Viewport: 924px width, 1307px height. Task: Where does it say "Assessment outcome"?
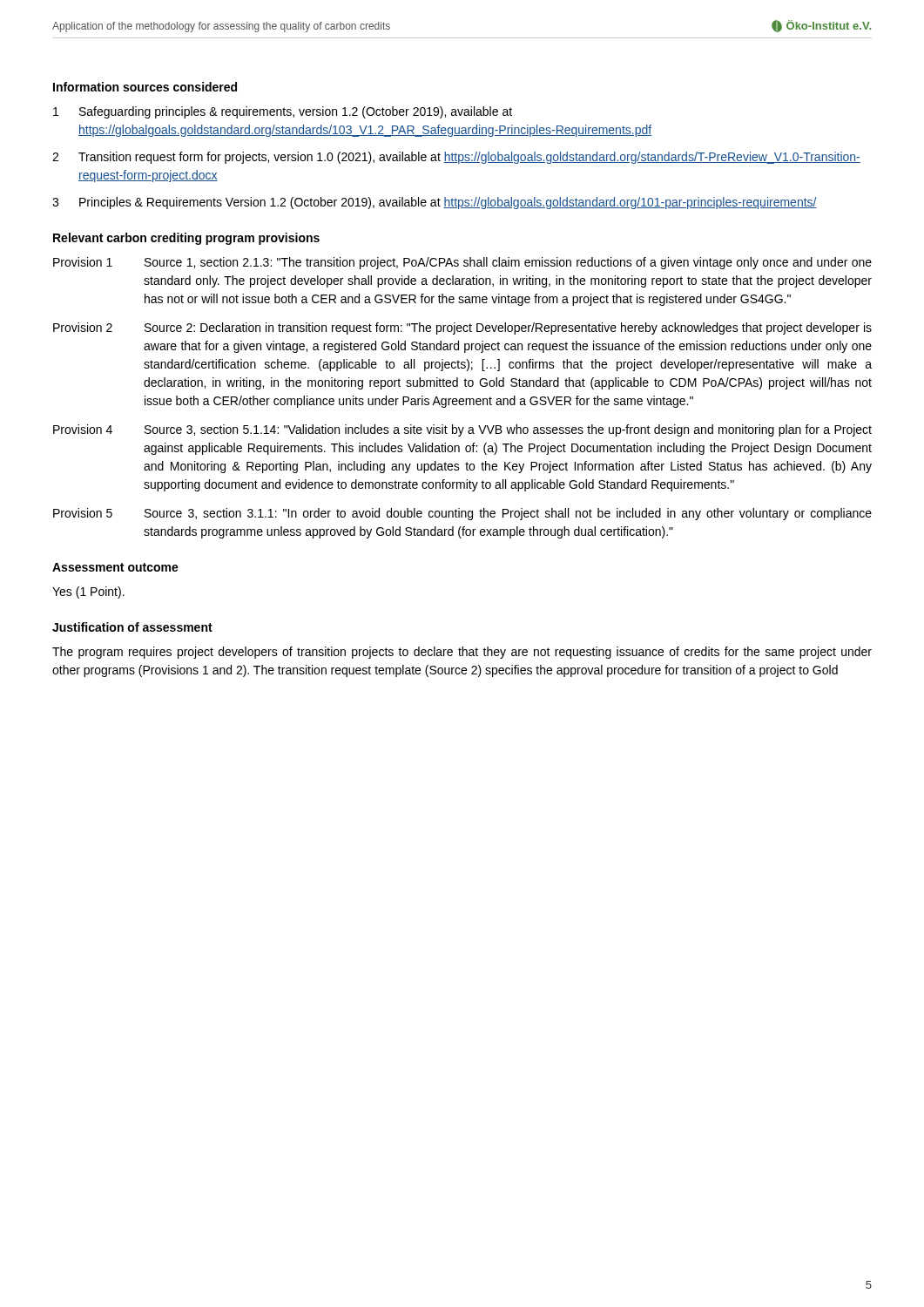[x=115, y=567]
